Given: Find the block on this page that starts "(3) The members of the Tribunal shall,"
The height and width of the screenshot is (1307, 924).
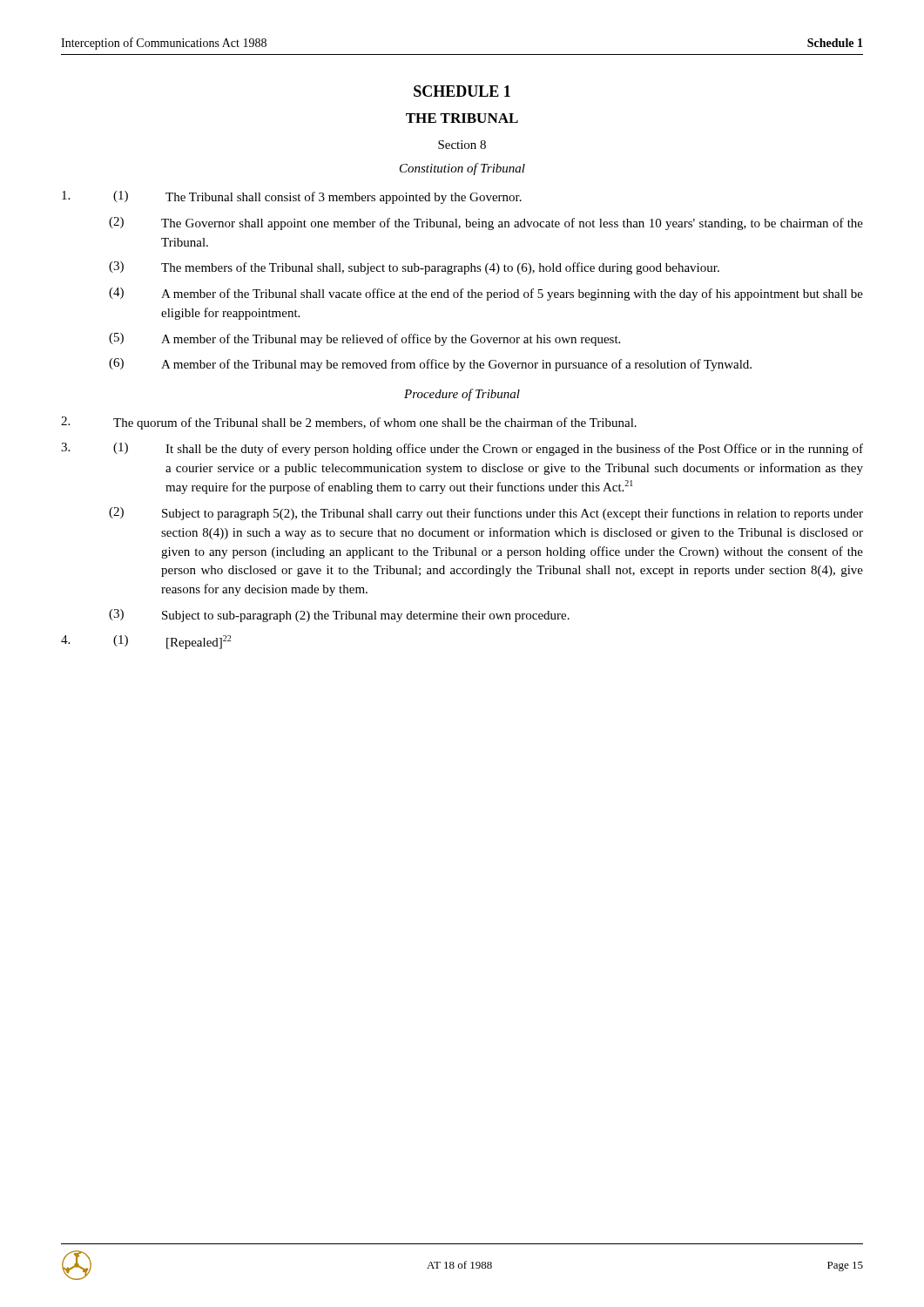Looking at the screenshot, I should [486, 269].
